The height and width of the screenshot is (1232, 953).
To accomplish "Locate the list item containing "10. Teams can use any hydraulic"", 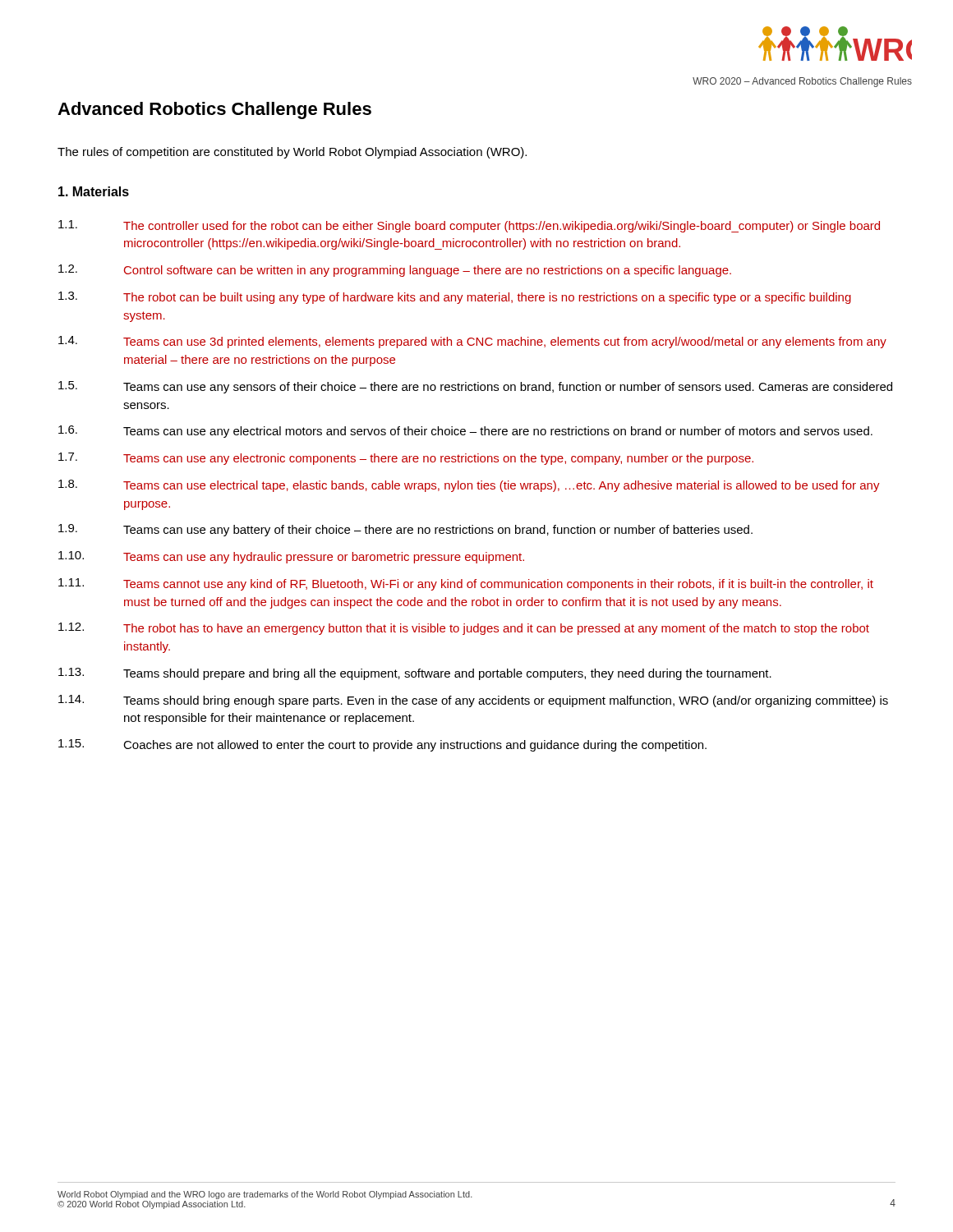I will 476,559.
